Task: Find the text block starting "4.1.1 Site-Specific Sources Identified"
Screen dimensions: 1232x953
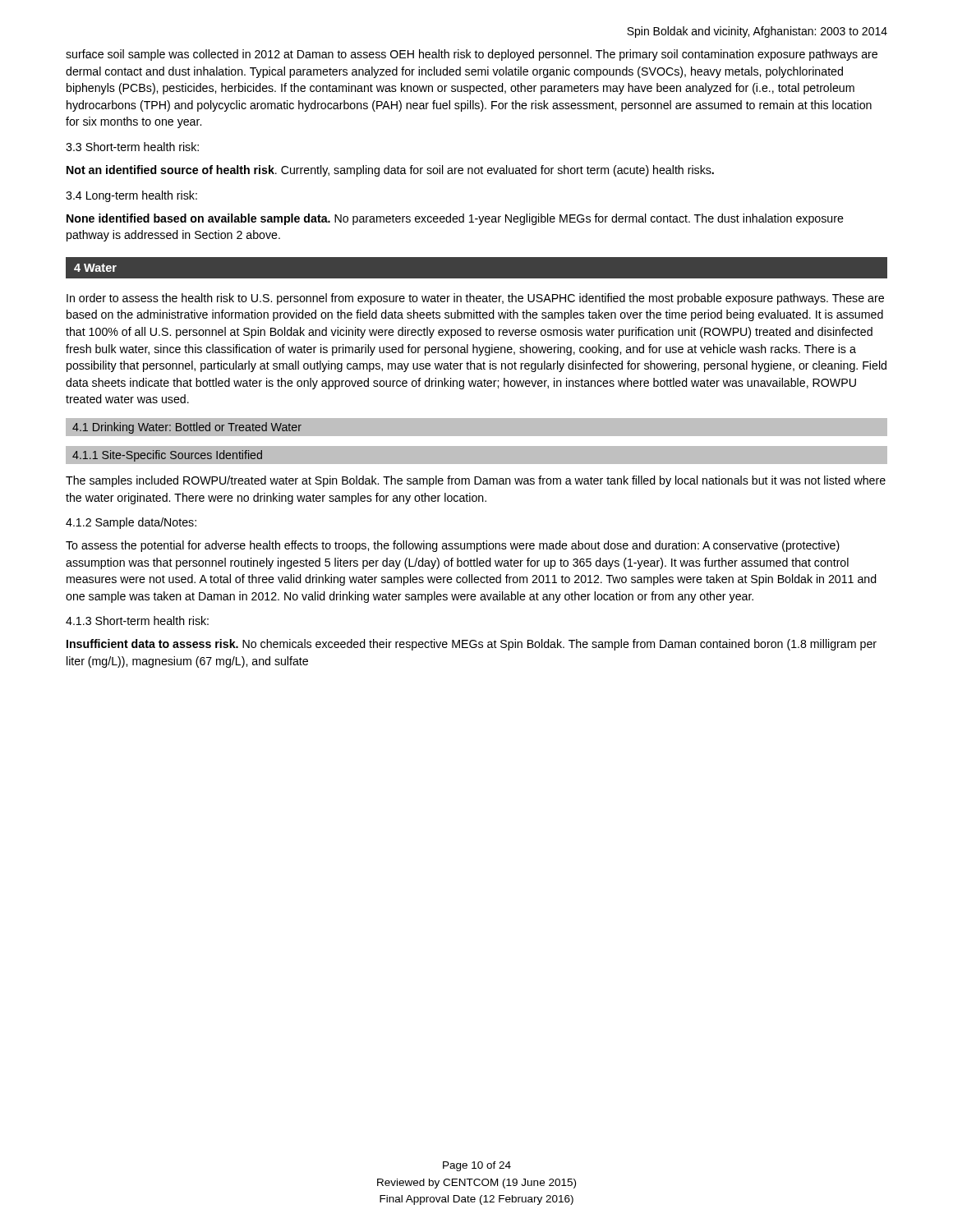Action: click(x=168, y=455)
